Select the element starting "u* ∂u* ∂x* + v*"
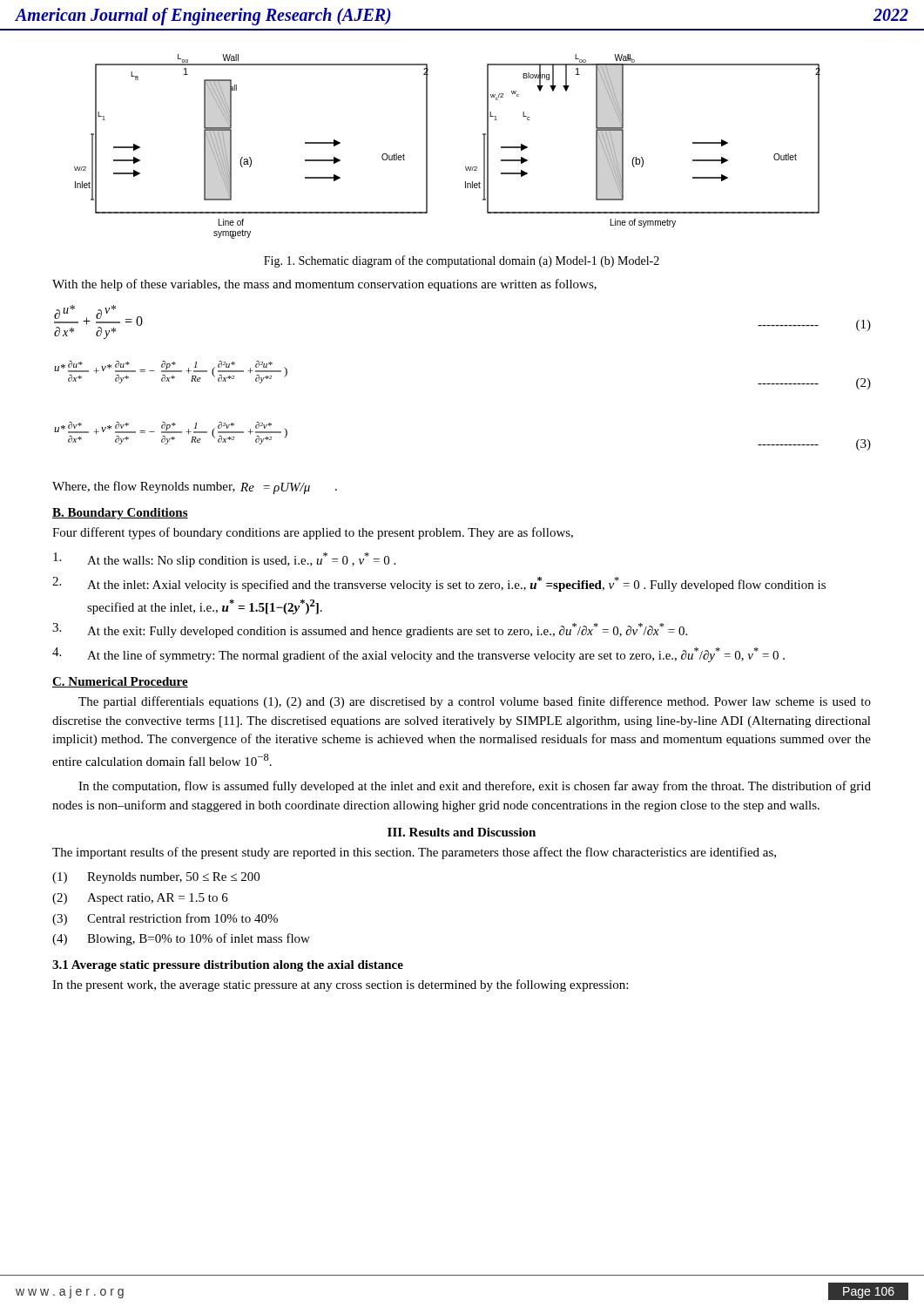This screenshot has height=1307, width=924. (173, 376)
